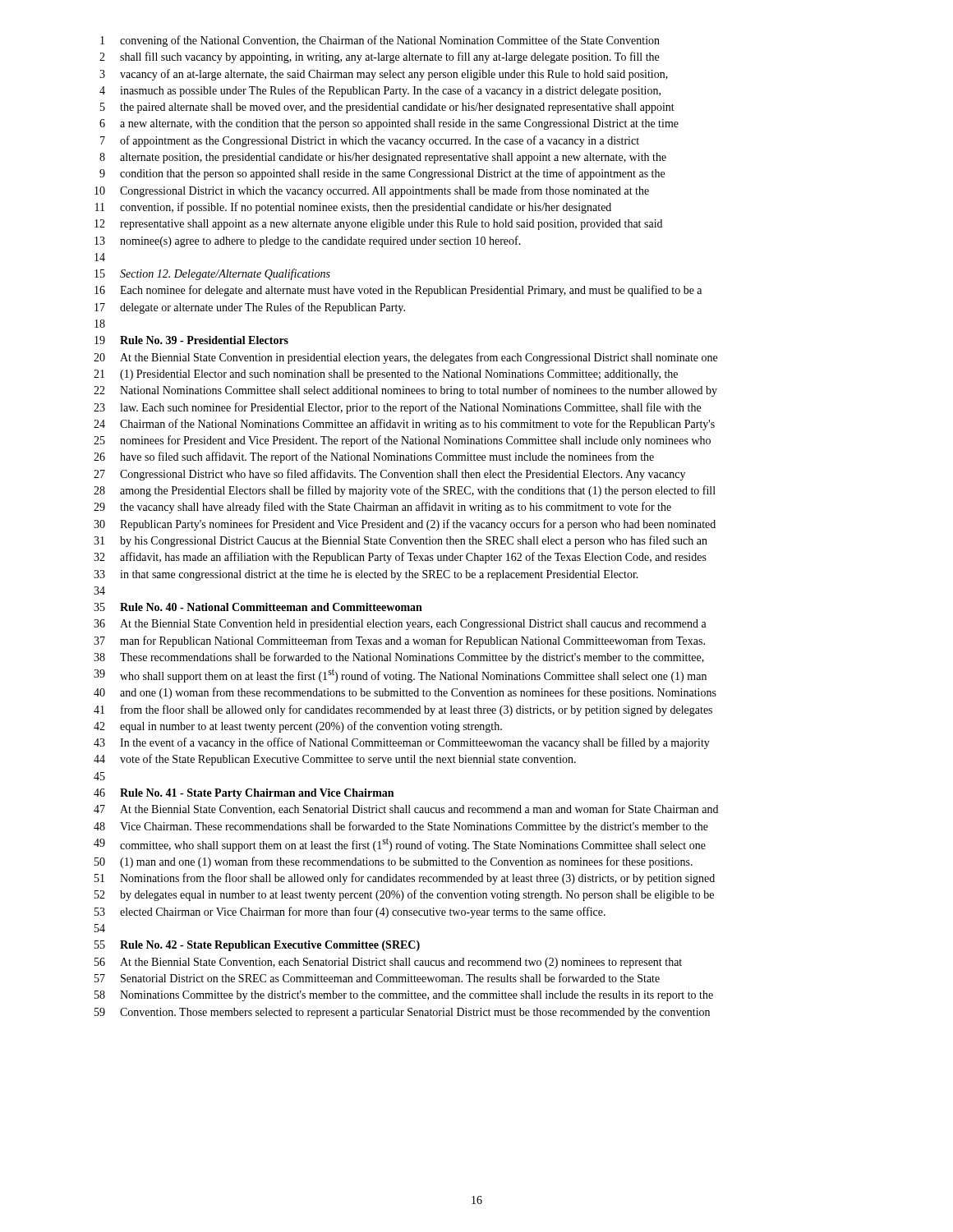This screenshot has width=953, height=1232.
Task: Point to the section header beginning "55Rule No. 42 - State Republican"
Action: [257, 946]
